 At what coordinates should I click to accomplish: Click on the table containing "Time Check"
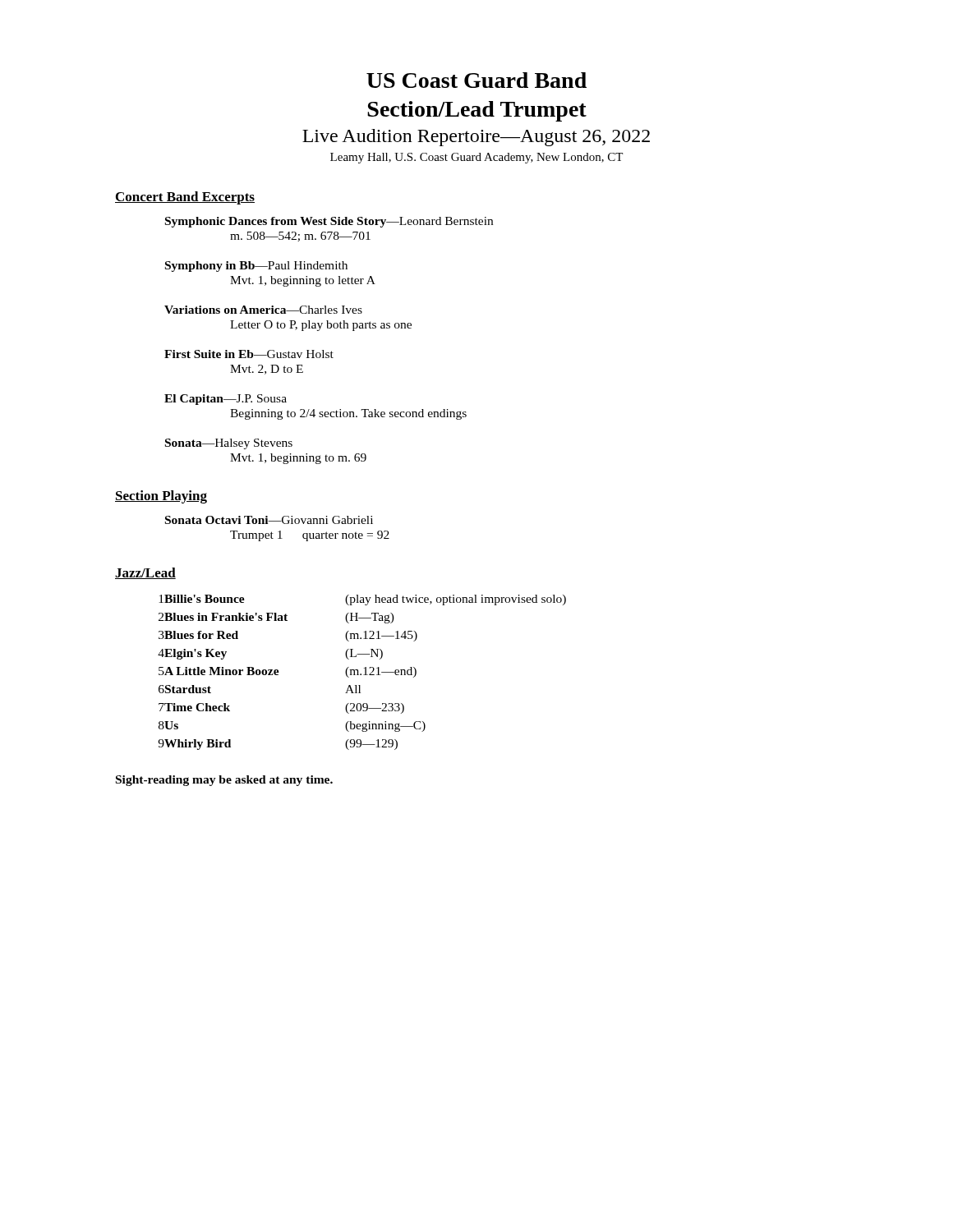[x=476, y=671]
